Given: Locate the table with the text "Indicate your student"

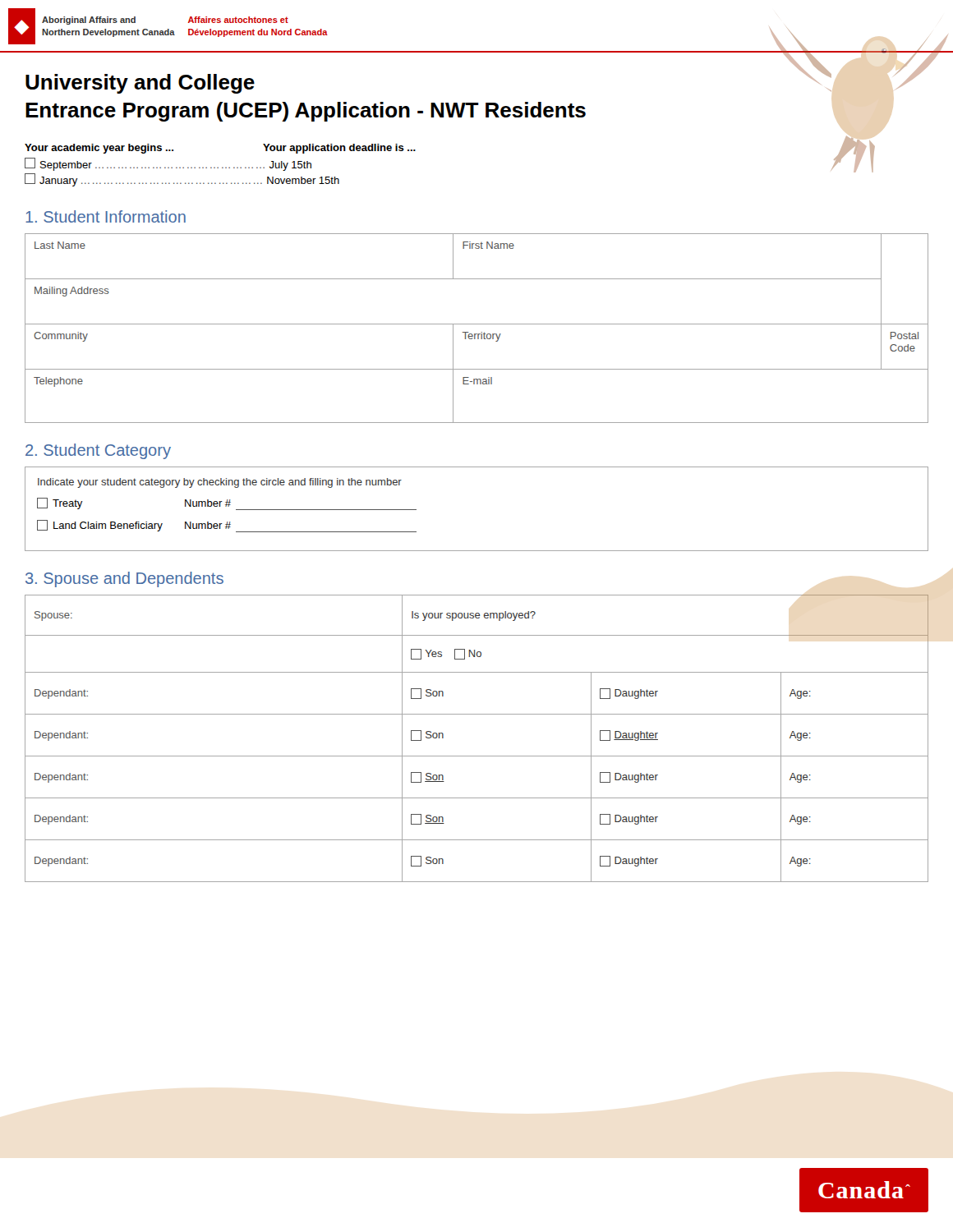Looking at the screenshot, I should [476, 509].
